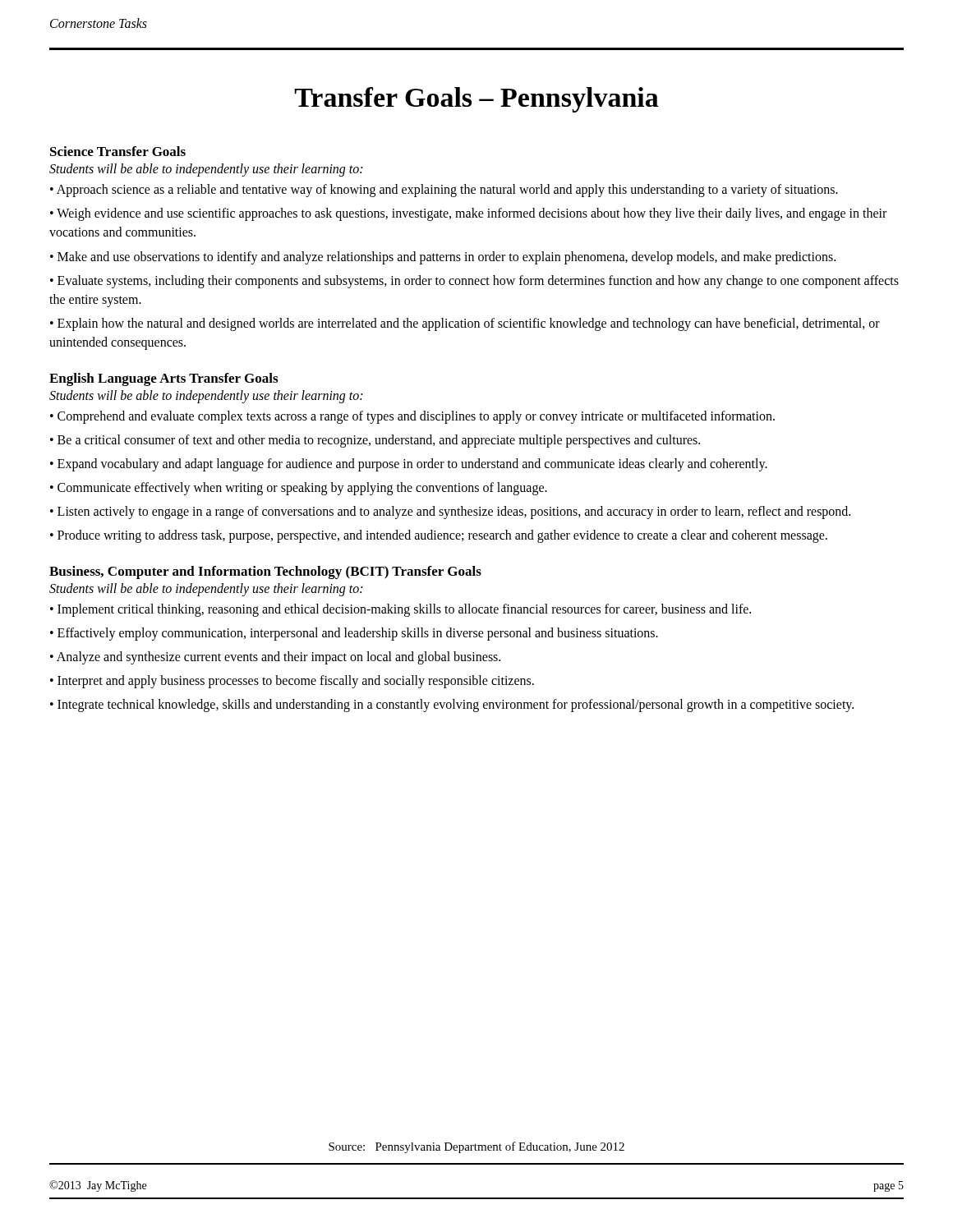The image size is (953, 1232).
Task: Find the list item that reads "Effactively employ communication, interpersonal"
Action: click(358, 633)
